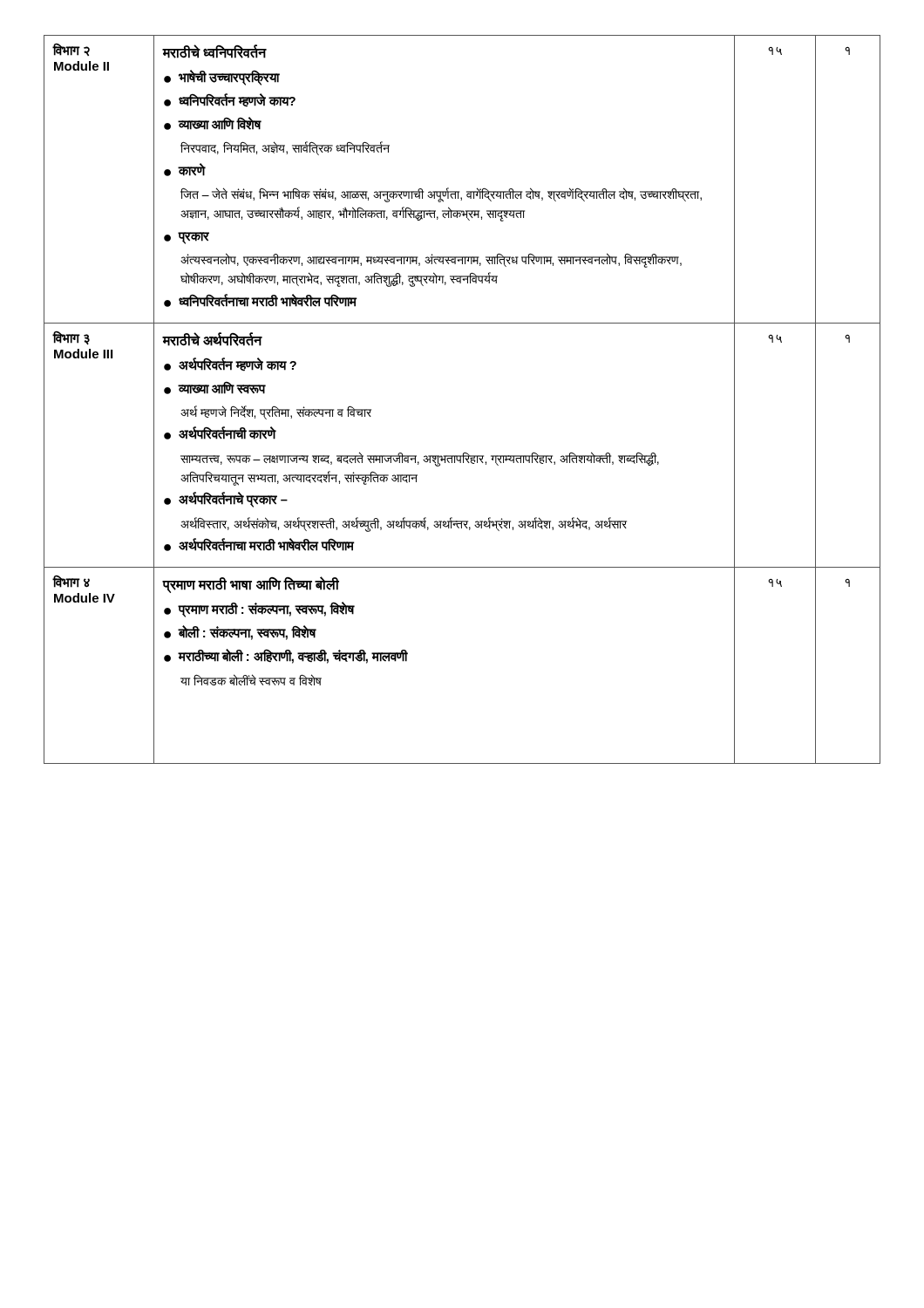
Task: Find the text block containing "अर्थविस्तार, अर्थसंकोच, अर्थप्रशस्ती, अर्थच्युती, अर्थापकर्ष,"
Action: [x=403, y=524]
